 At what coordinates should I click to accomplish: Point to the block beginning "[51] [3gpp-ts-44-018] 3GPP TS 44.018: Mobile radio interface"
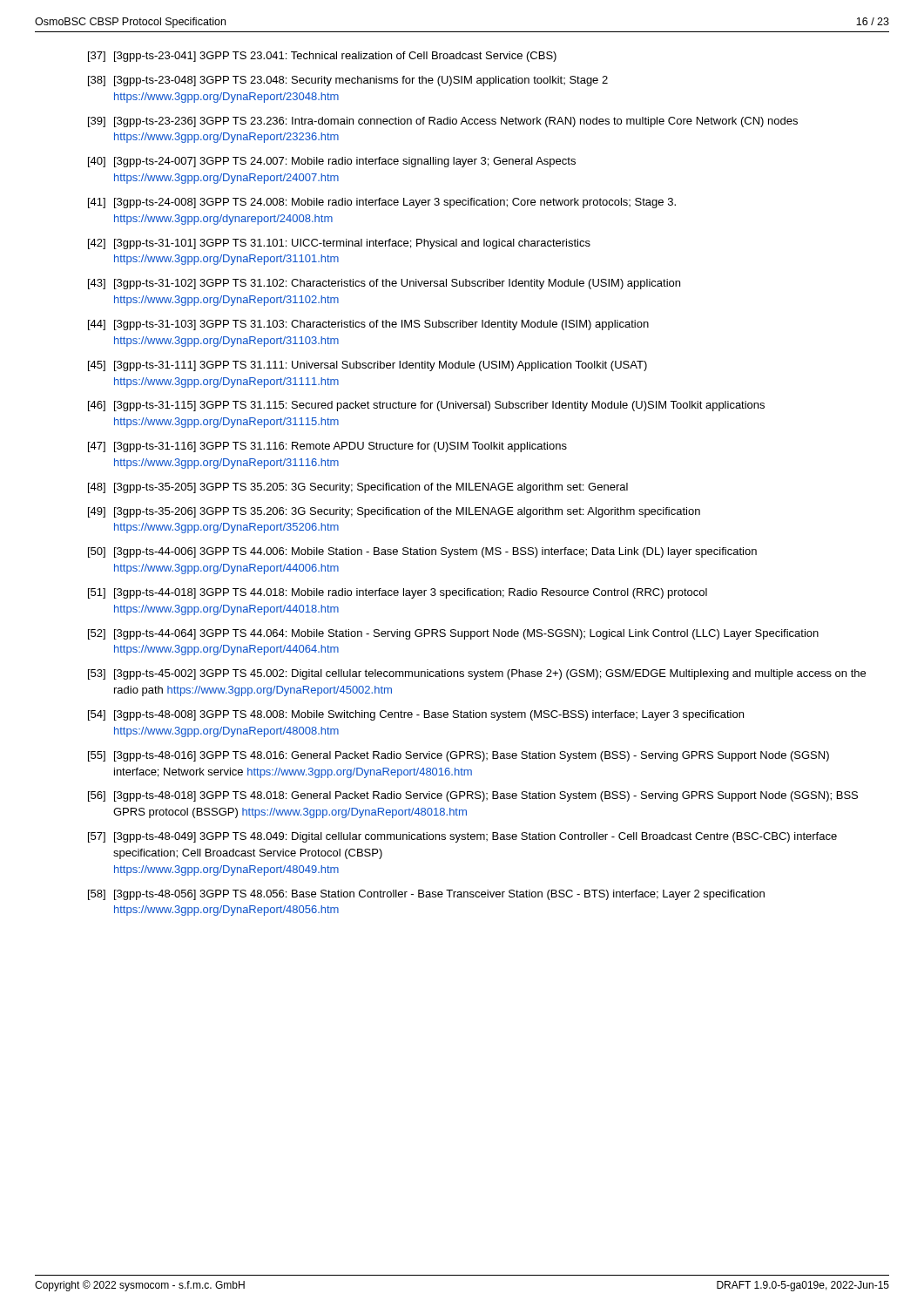pos(479,601)
